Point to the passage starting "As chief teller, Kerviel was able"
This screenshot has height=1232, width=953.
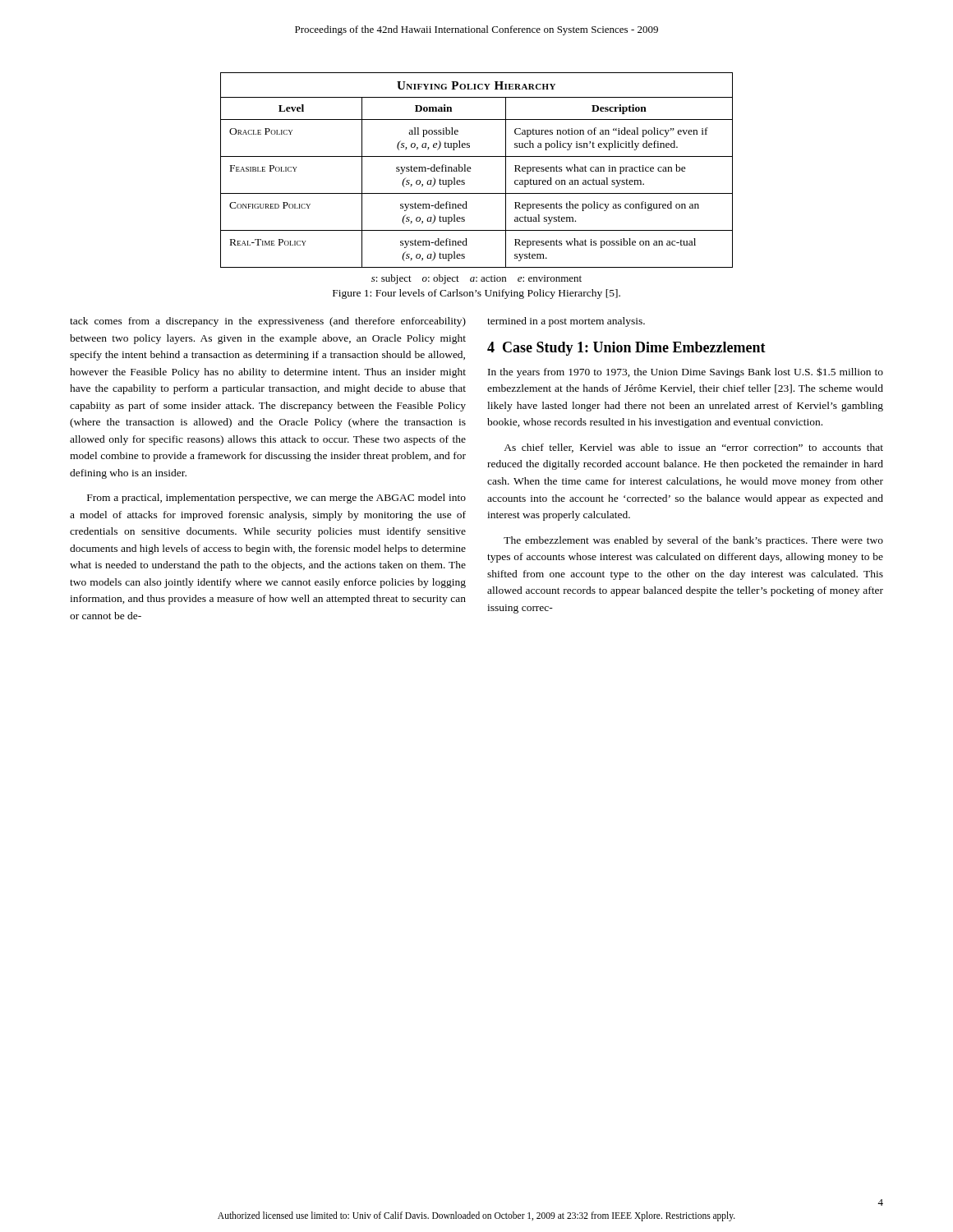pos(685,481)
